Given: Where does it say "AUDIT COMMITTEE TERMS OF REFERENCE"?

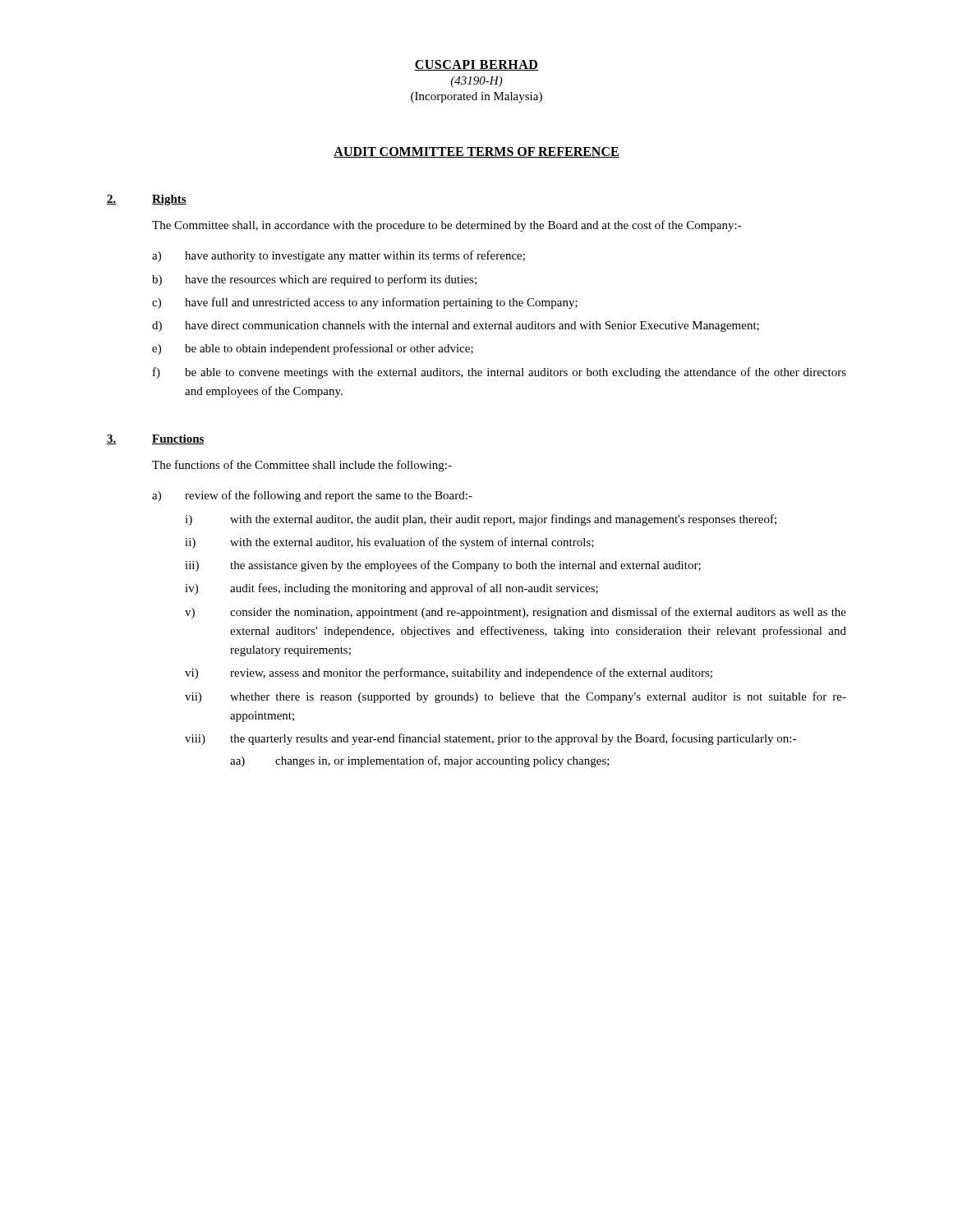Looking at the screenshot, I should [476, 152].
